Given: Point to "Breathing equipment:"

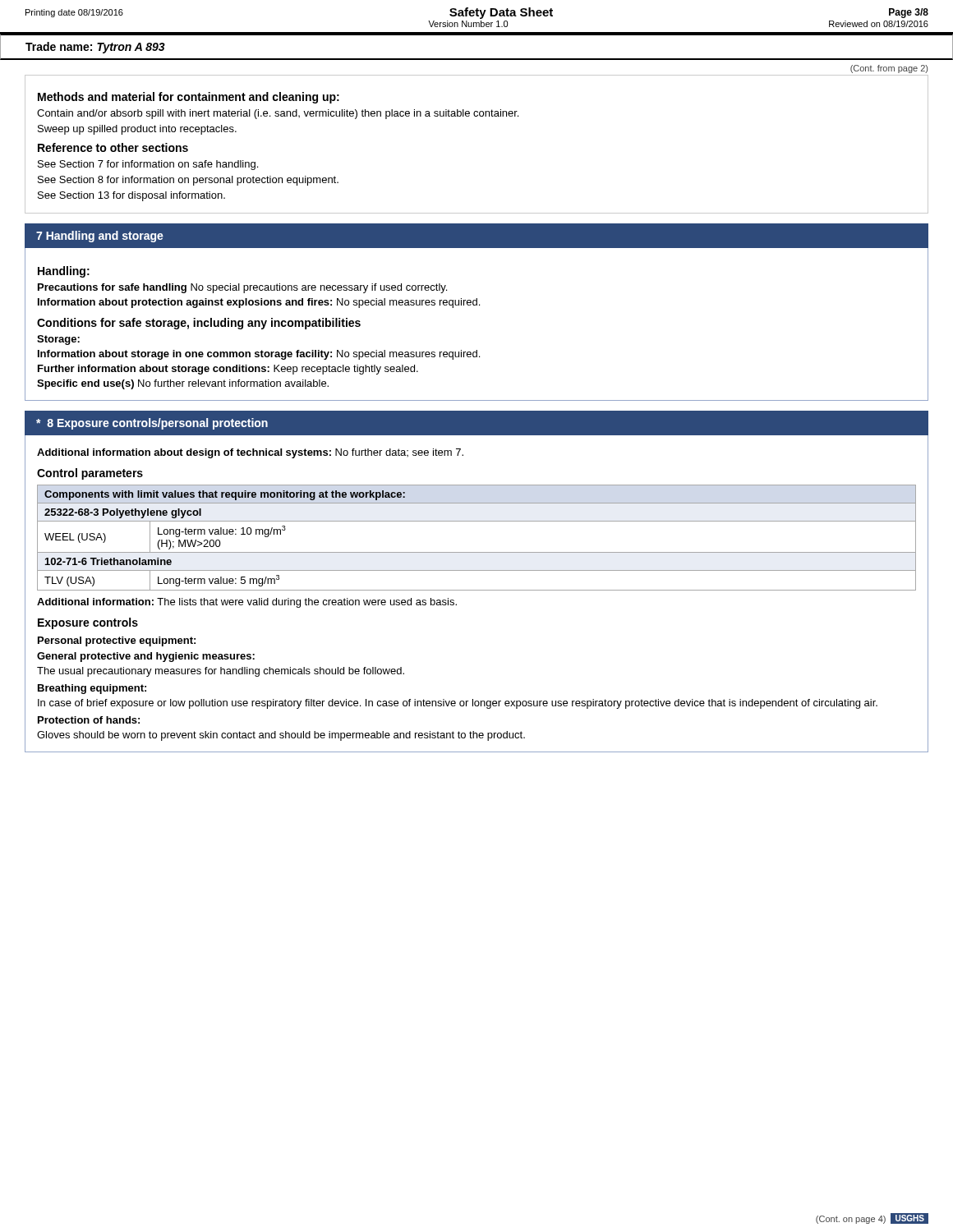Looking at the screenshot, I should (92, 688).
